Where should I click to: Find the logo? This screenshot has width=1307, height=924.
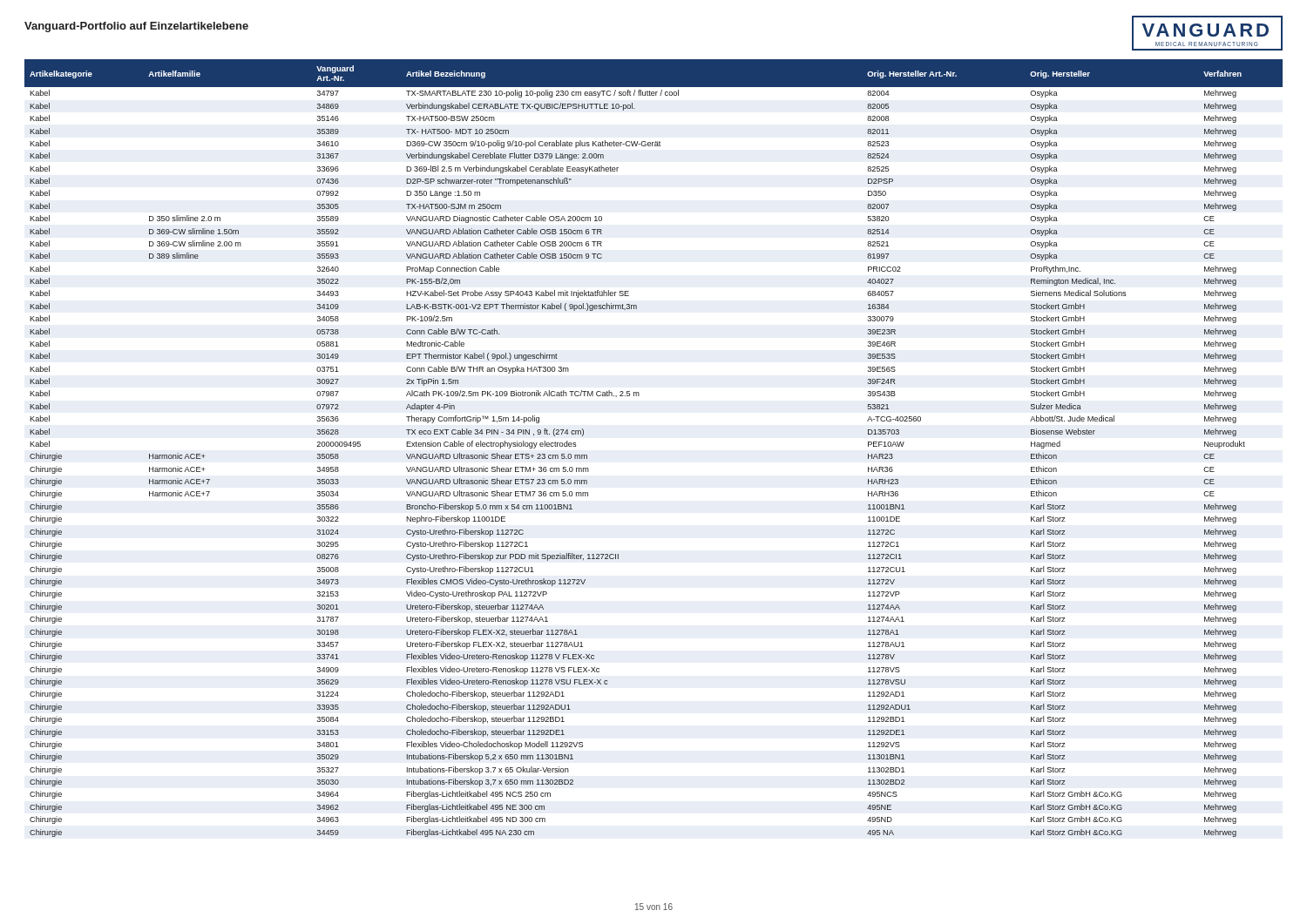(1207, 33)
